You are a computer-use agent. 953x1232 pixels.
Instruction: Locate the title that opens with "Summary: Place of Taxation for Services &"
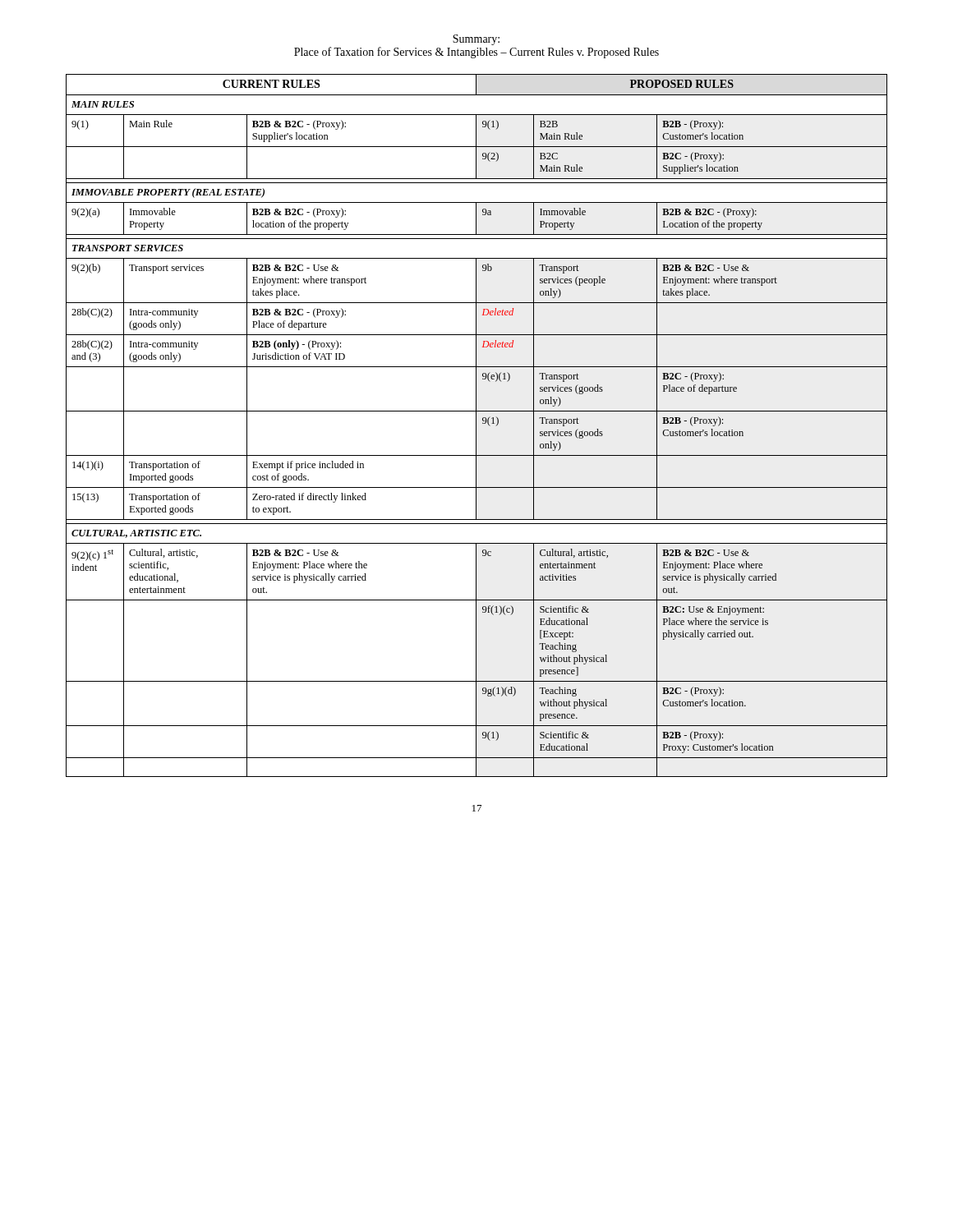click(476, 46)
